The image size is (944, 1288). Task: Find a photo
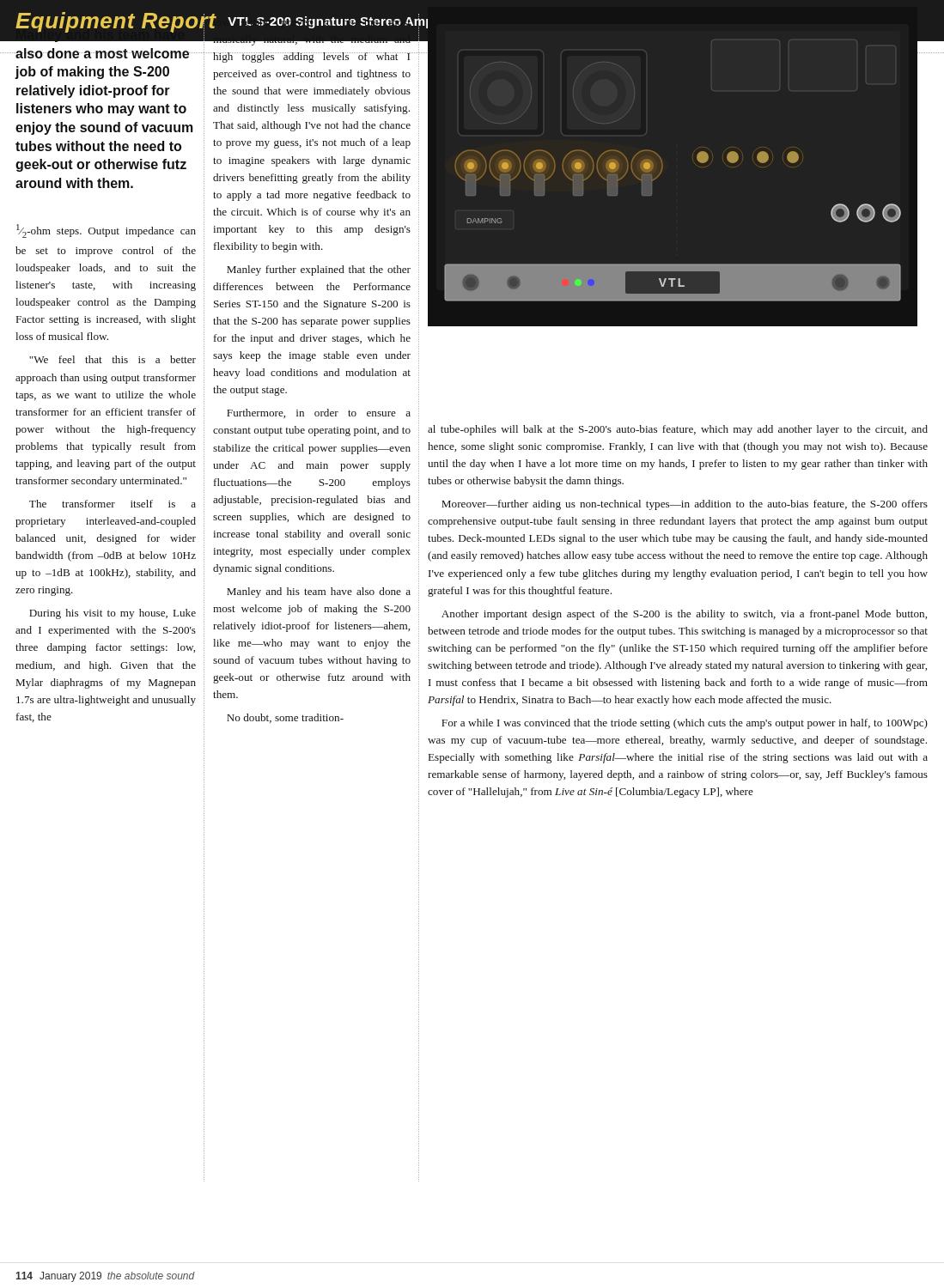(673, 167)
